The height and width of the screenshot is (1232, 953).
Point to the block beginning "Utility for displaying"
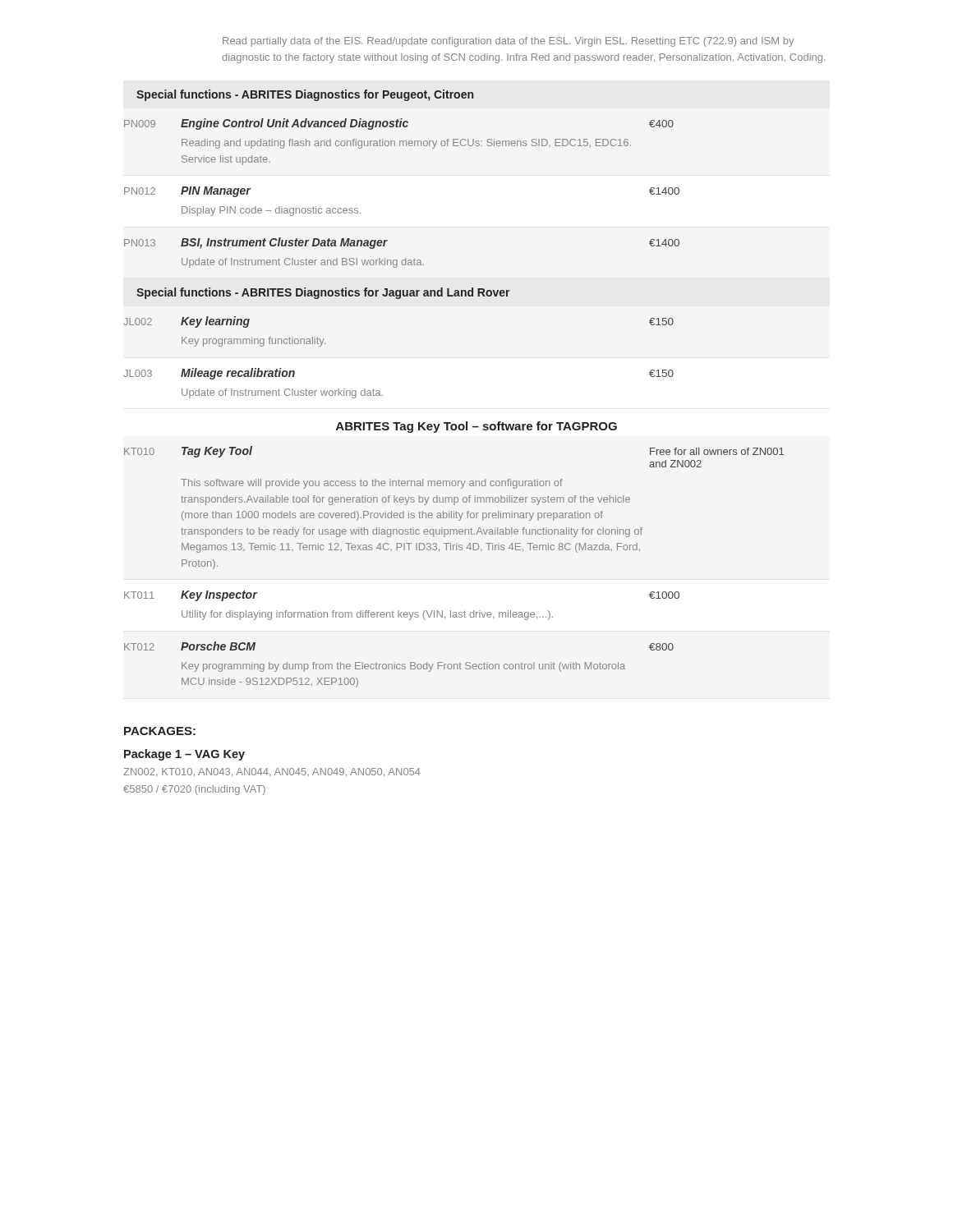[x=367, y=614]
